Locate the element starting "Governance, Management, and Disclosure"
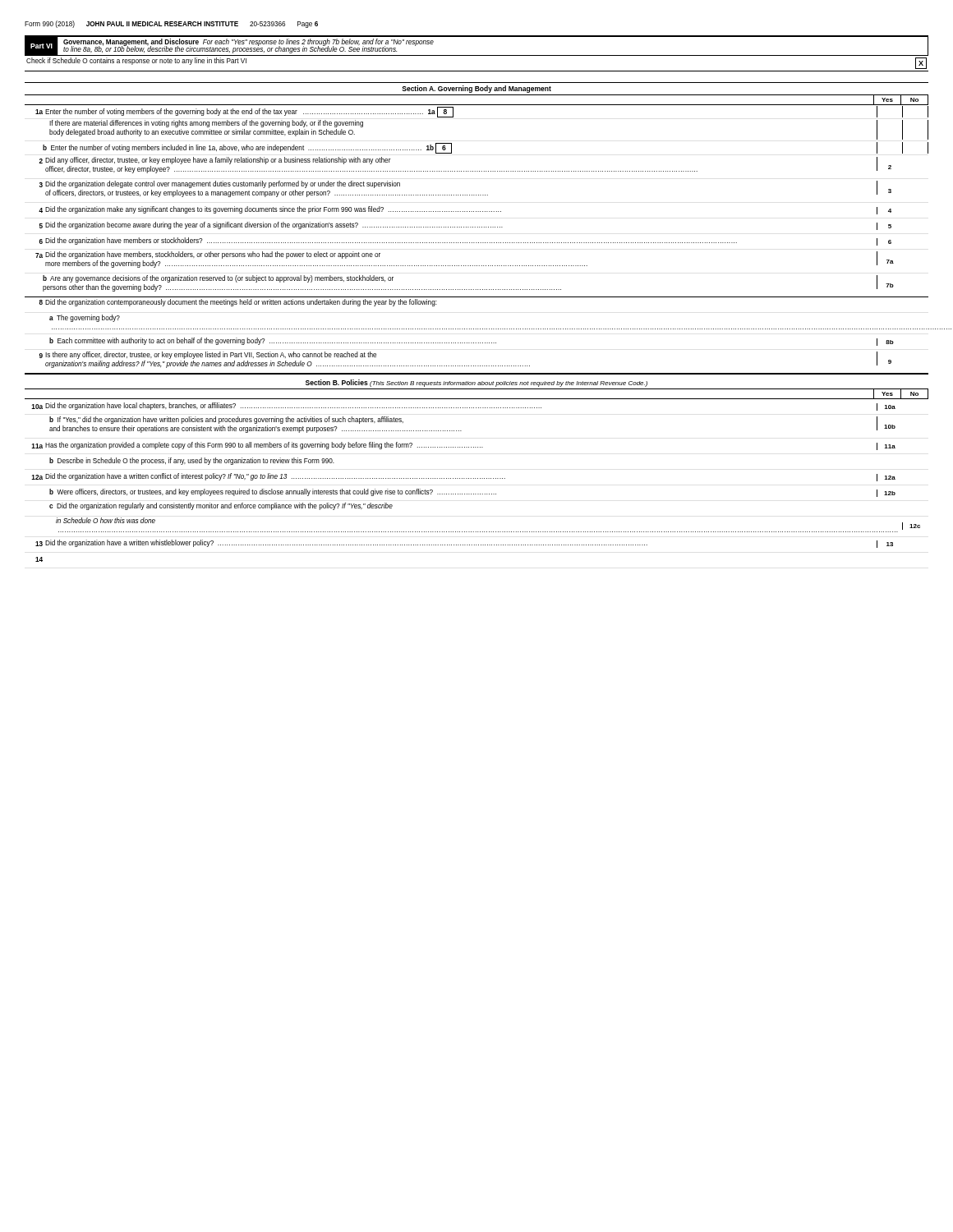Viewport: 953px width, 1232px height. click(132, 43)
